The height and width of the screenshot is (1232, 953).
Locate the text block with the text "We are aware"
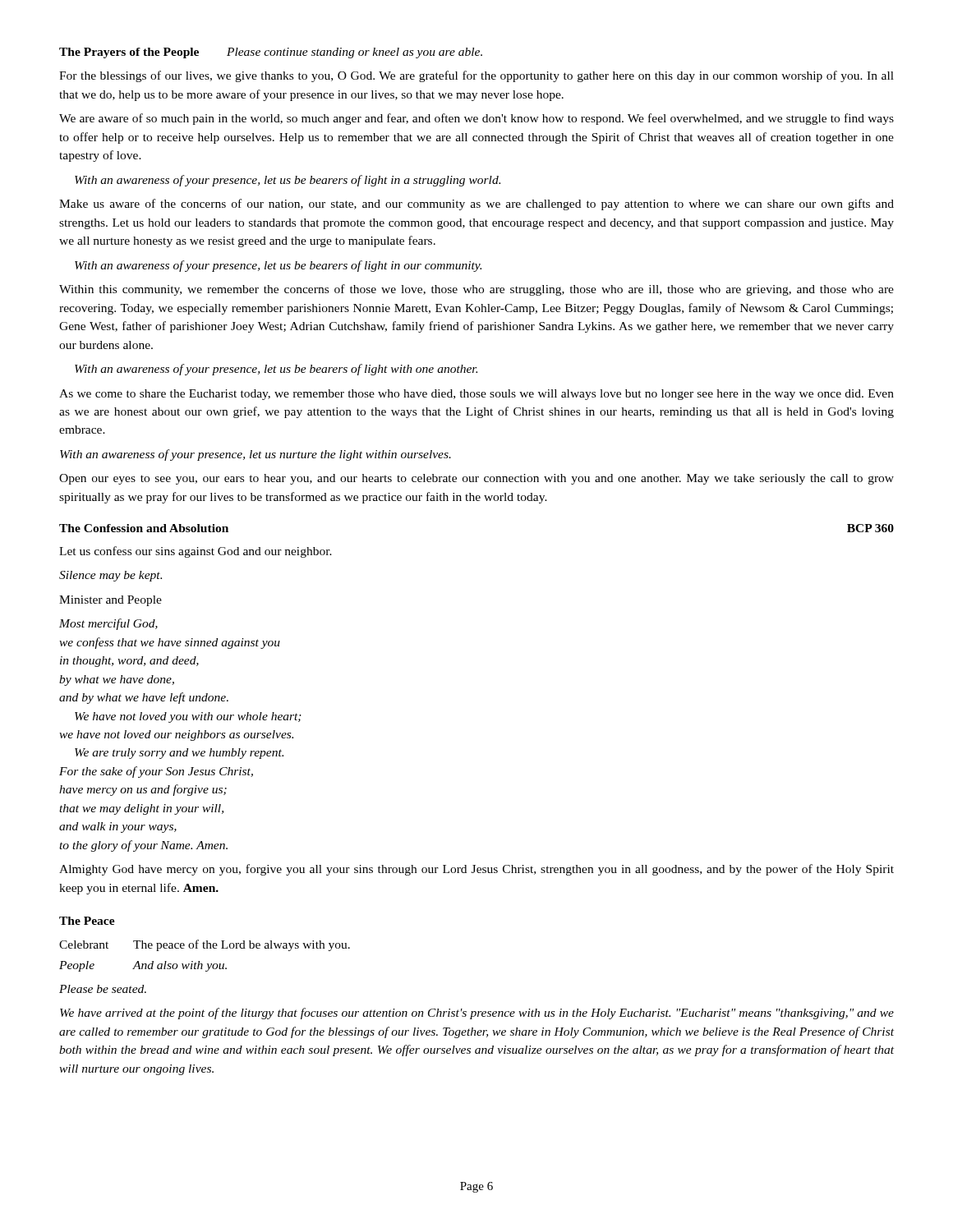[476, 149]
